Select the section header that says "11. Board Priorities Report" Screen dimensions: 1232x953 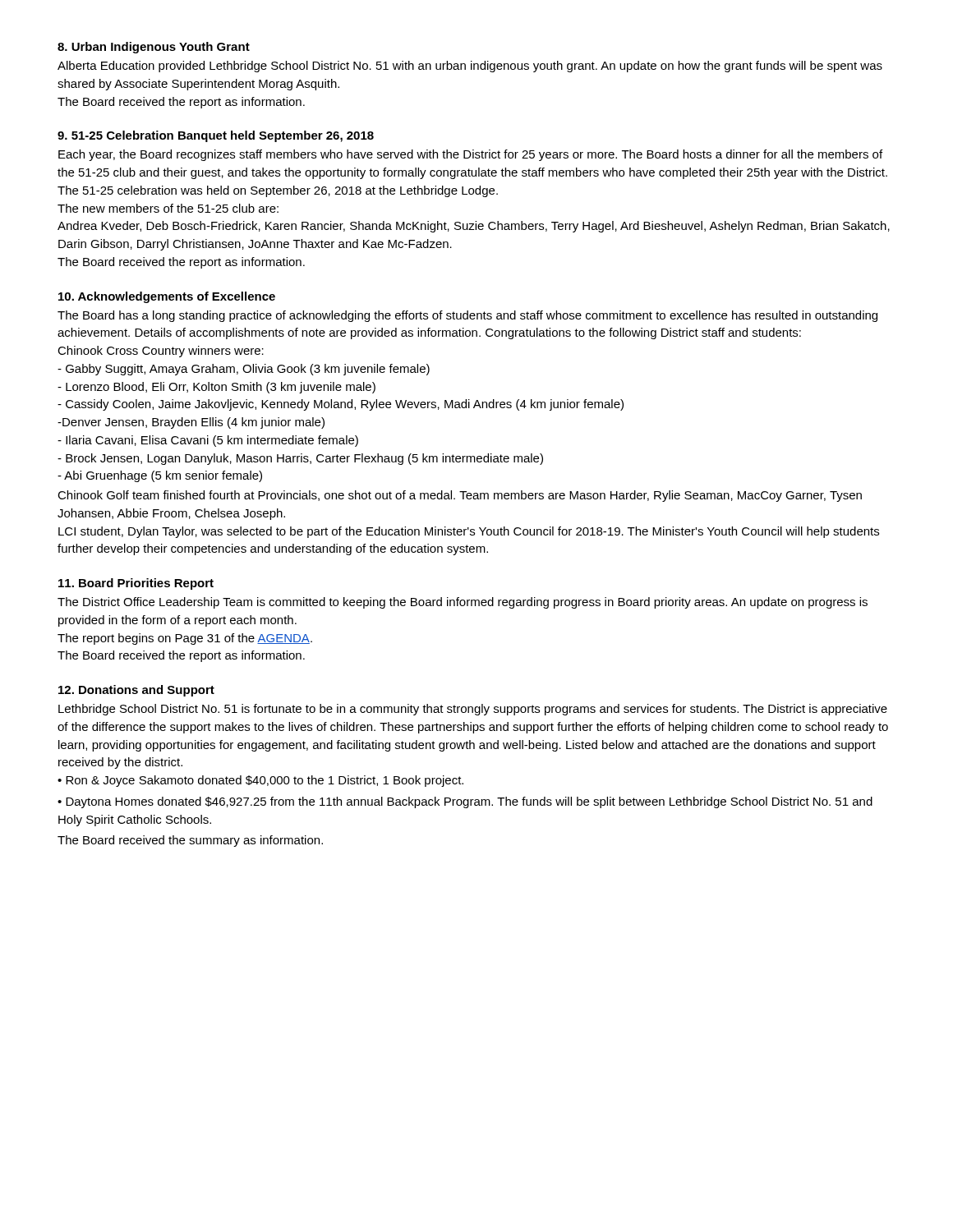(x=136, y=583)
